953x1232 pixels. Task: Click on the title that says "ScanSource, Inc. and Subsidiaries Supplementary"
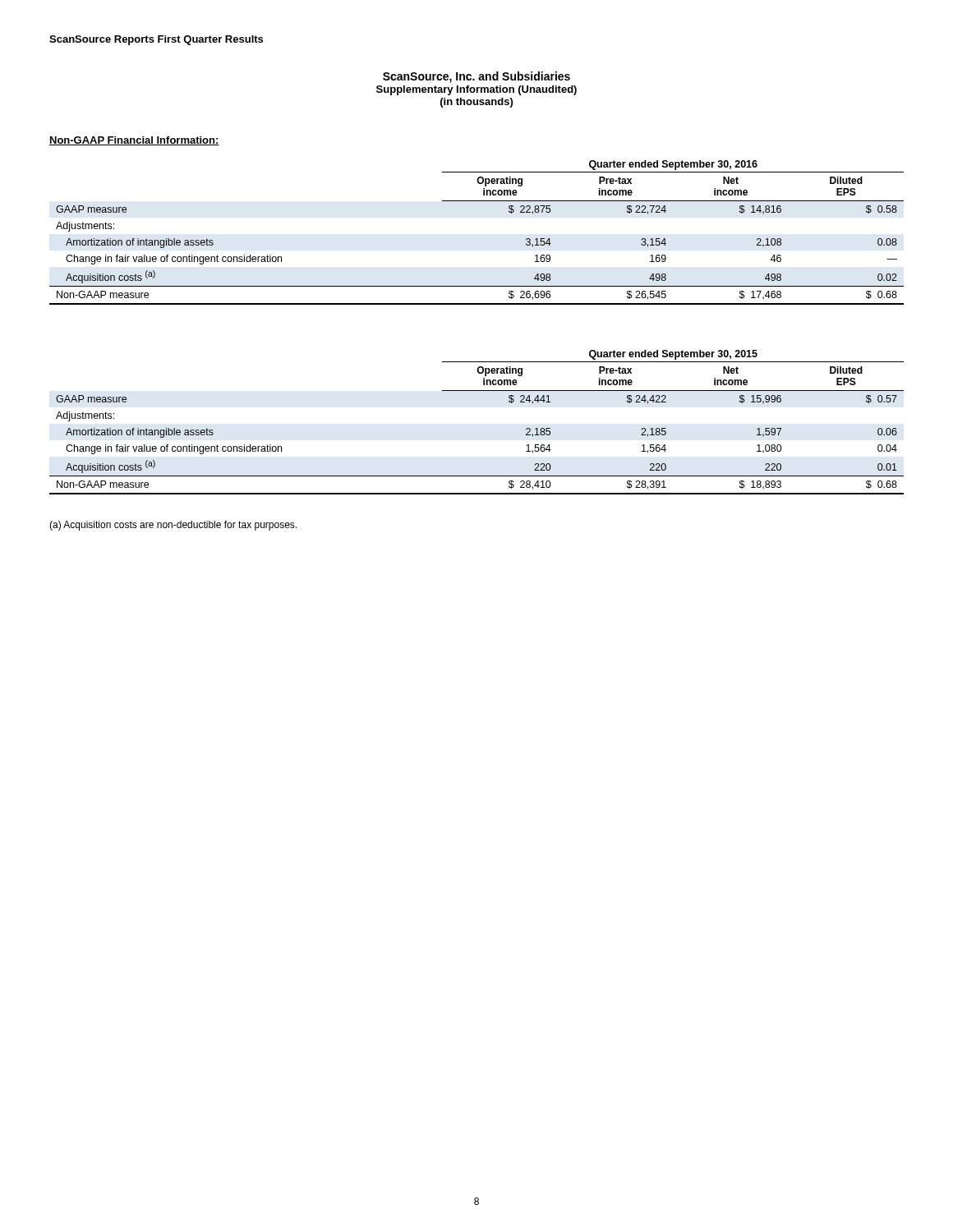[x=476, y=89]
